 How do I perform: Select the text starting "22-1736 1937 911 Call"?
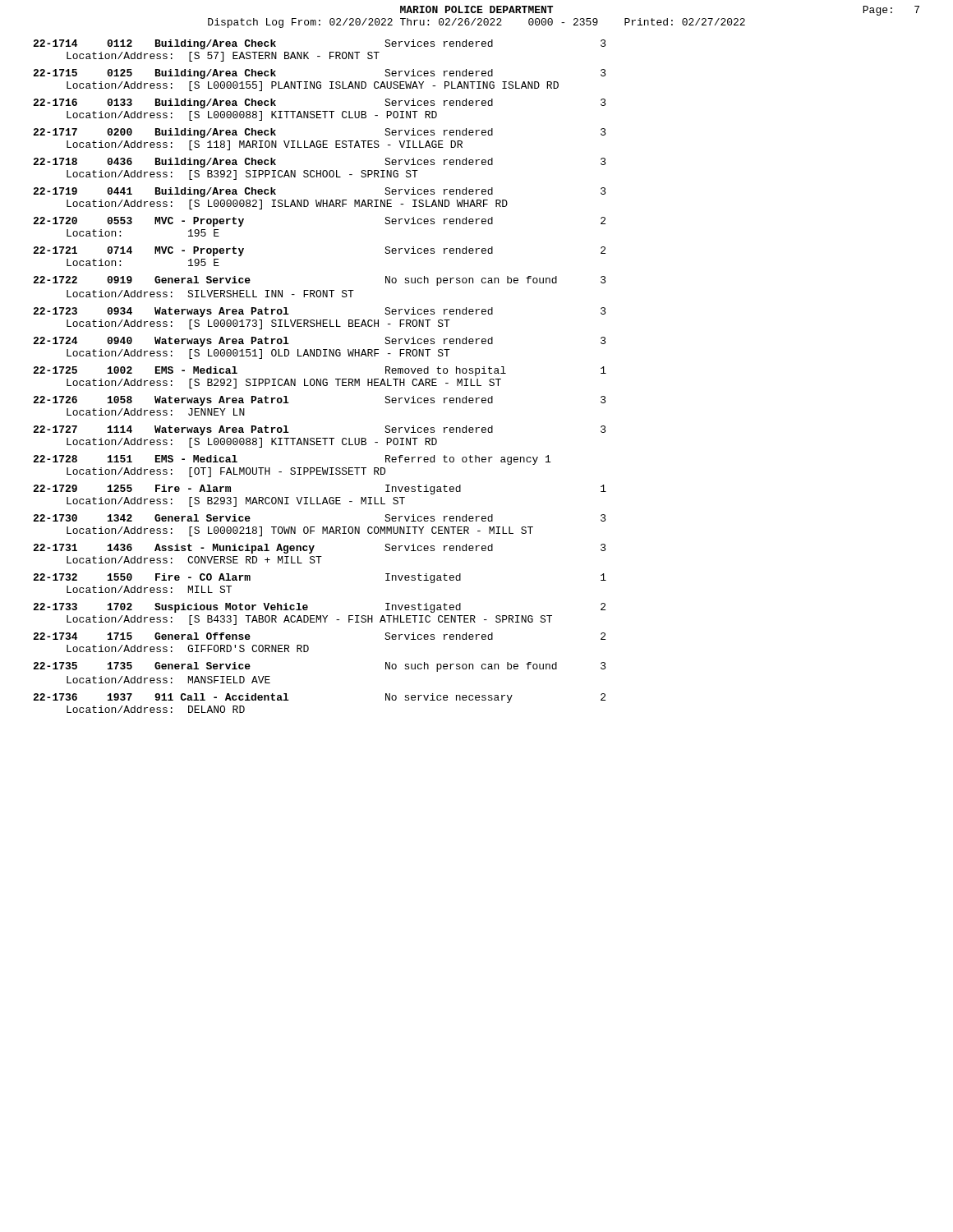[476, 704]
